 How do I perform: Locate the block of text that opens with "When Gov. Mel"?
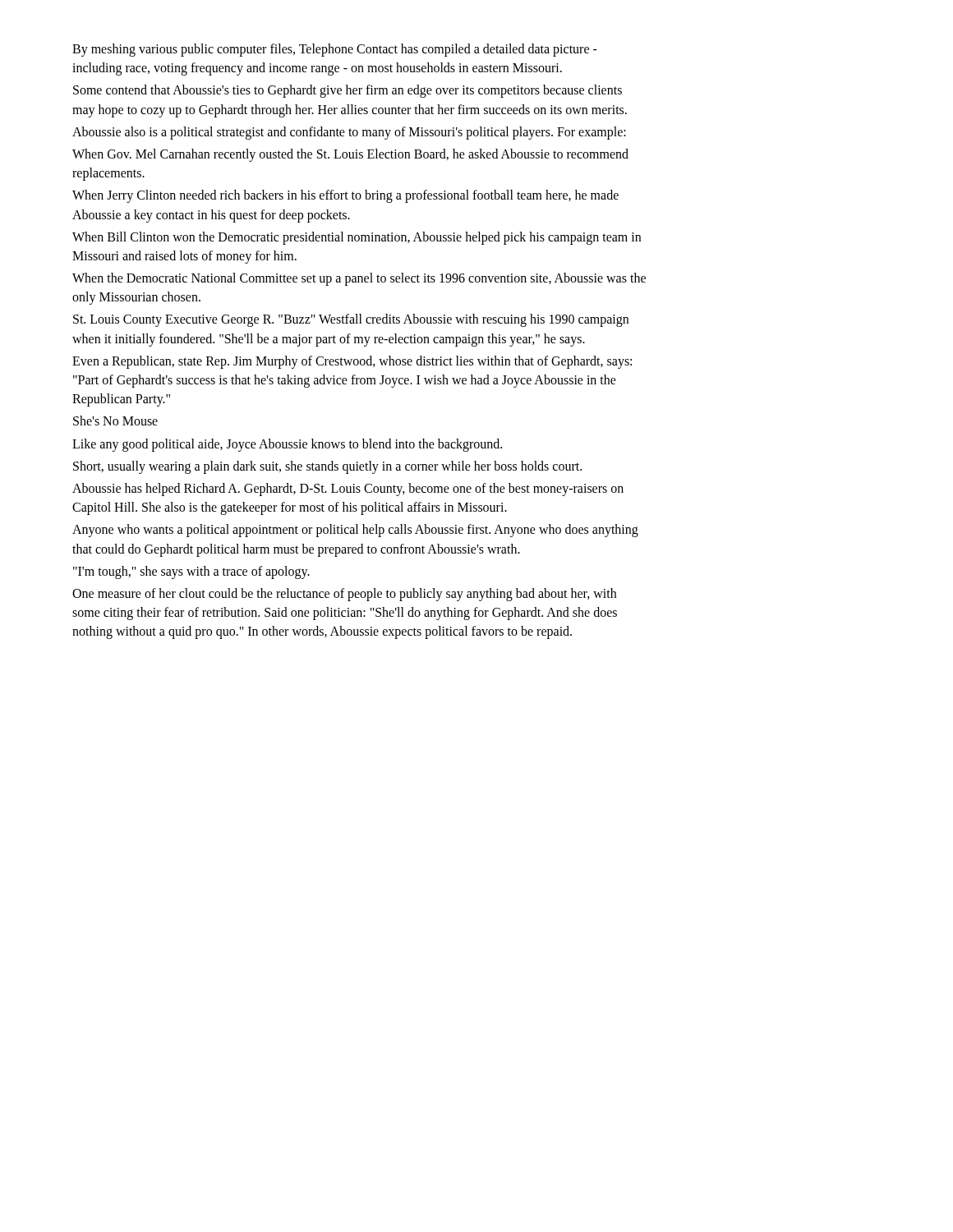pos(350,163)
